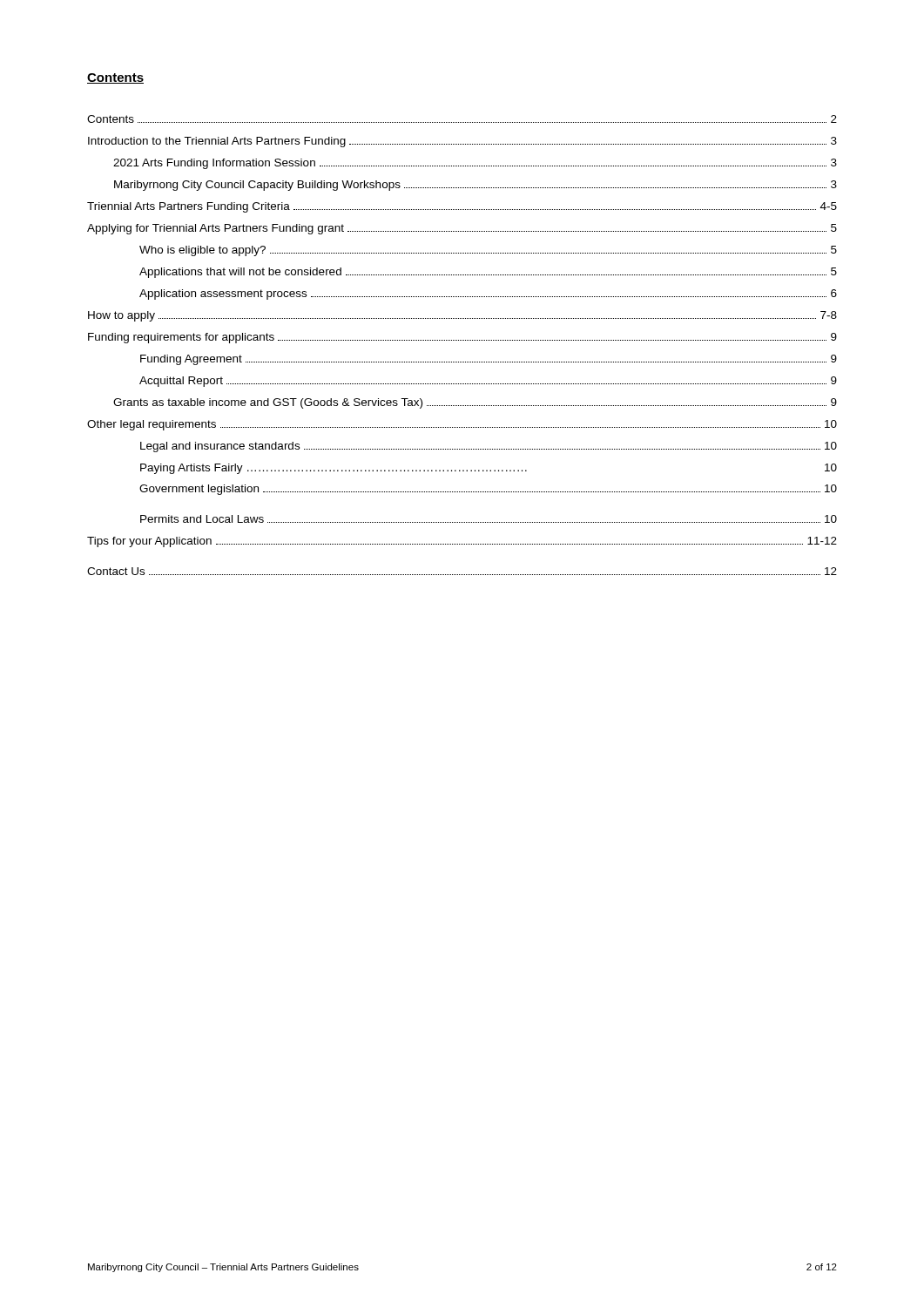924x1307 pixels.
Task: Locate the list item containing "Other legal requirements 10"
Action: [x=462, y=424]
